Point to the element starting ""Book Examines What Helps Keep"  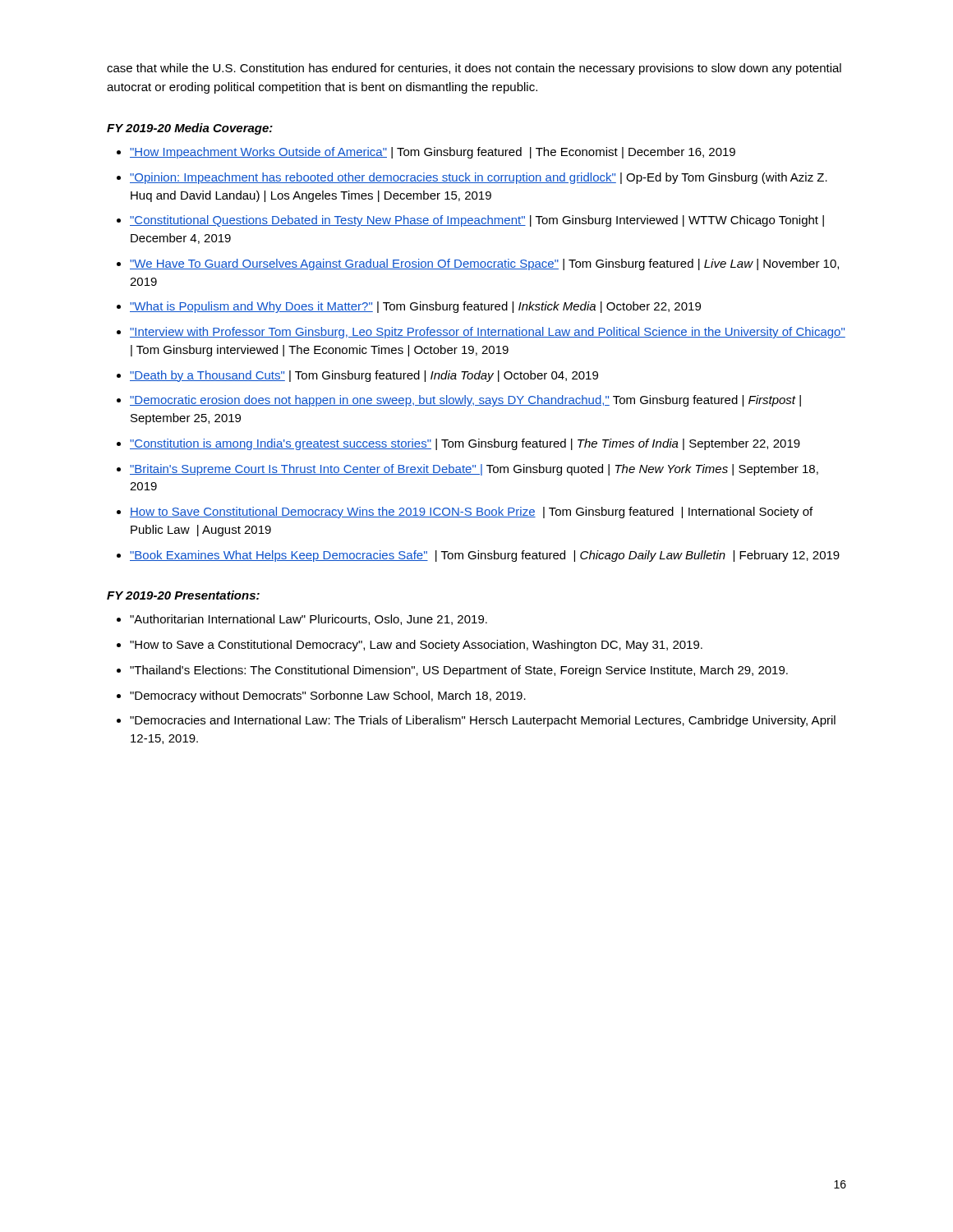[485, 554]
